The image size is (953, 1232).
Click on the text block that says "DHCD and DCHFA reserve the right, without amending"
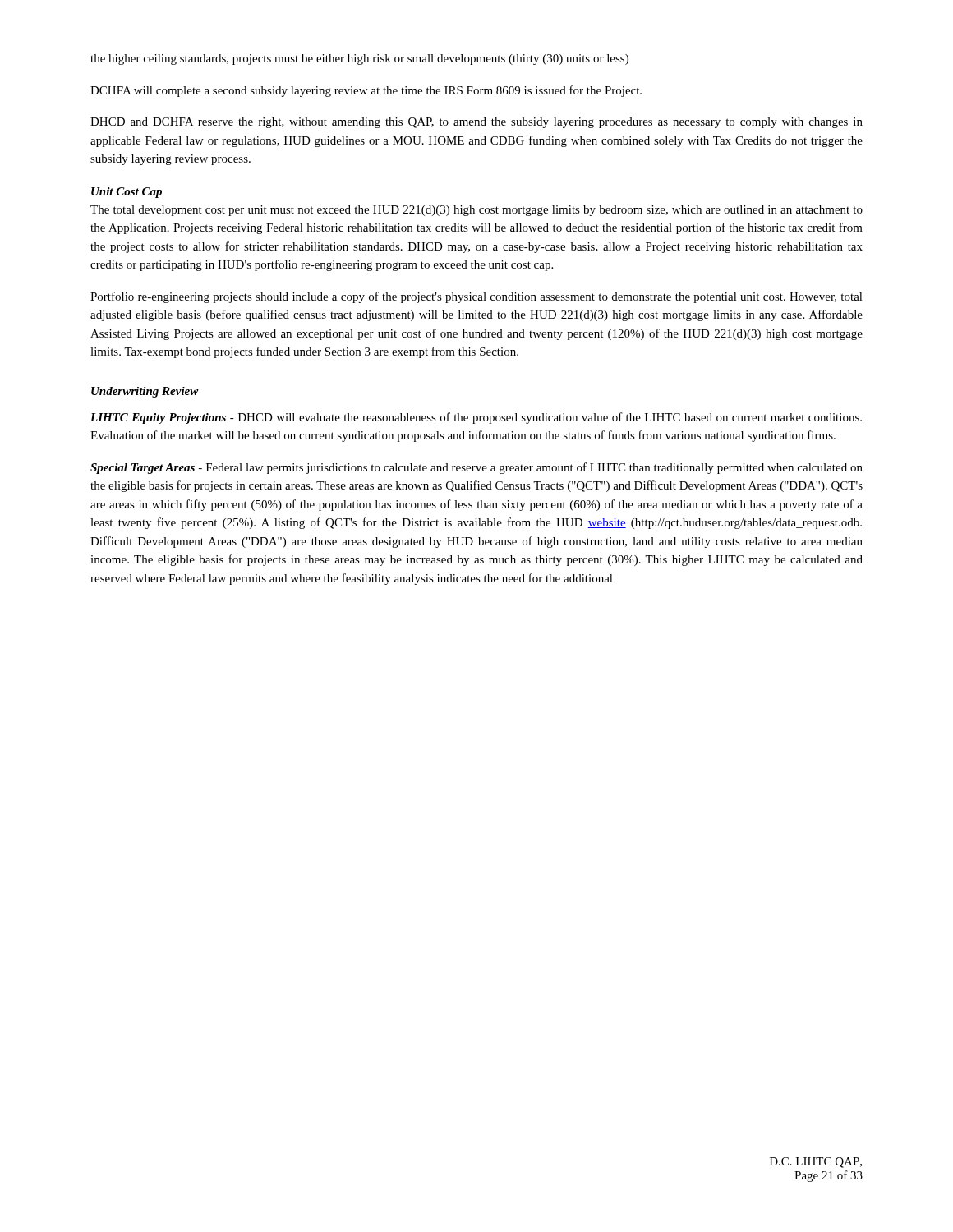tap(476, 140)
